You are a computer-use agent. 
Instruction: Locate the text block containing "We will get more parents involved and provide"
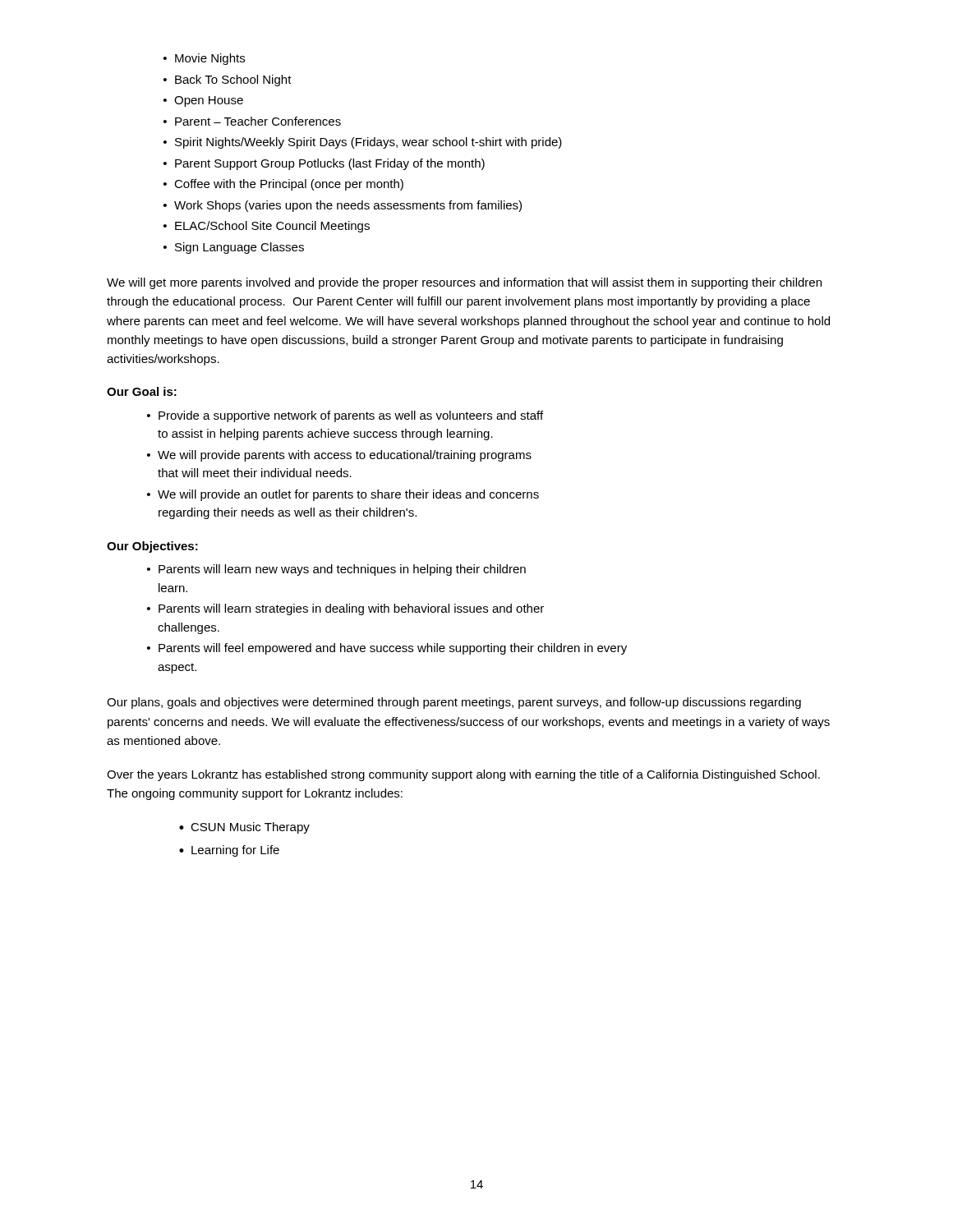pos(469,320)
